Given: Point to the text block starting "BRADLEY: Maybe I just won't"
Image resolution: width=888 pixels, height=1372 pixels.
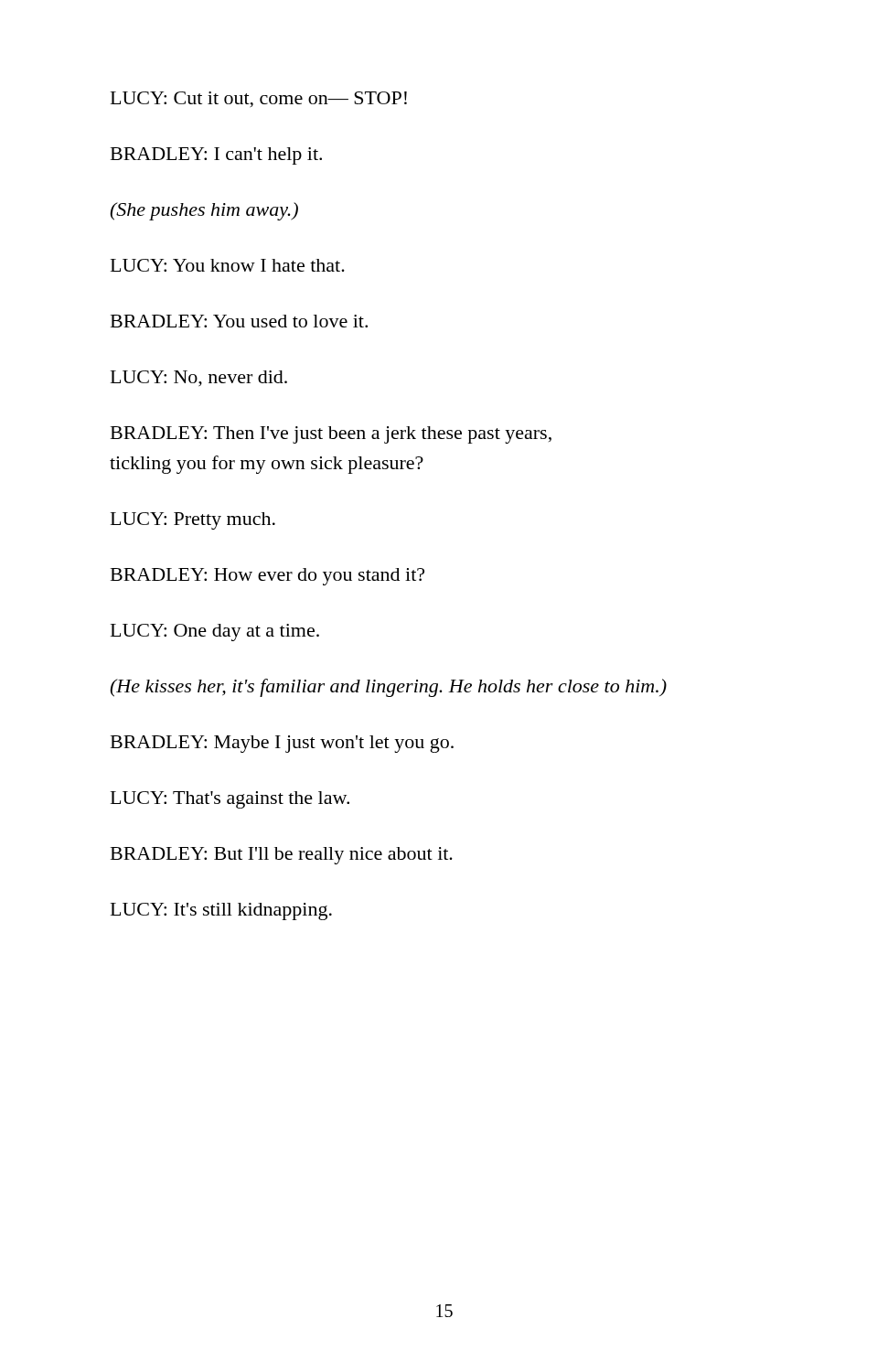Looking at the screenshot, I should click(x=282, y=741).
